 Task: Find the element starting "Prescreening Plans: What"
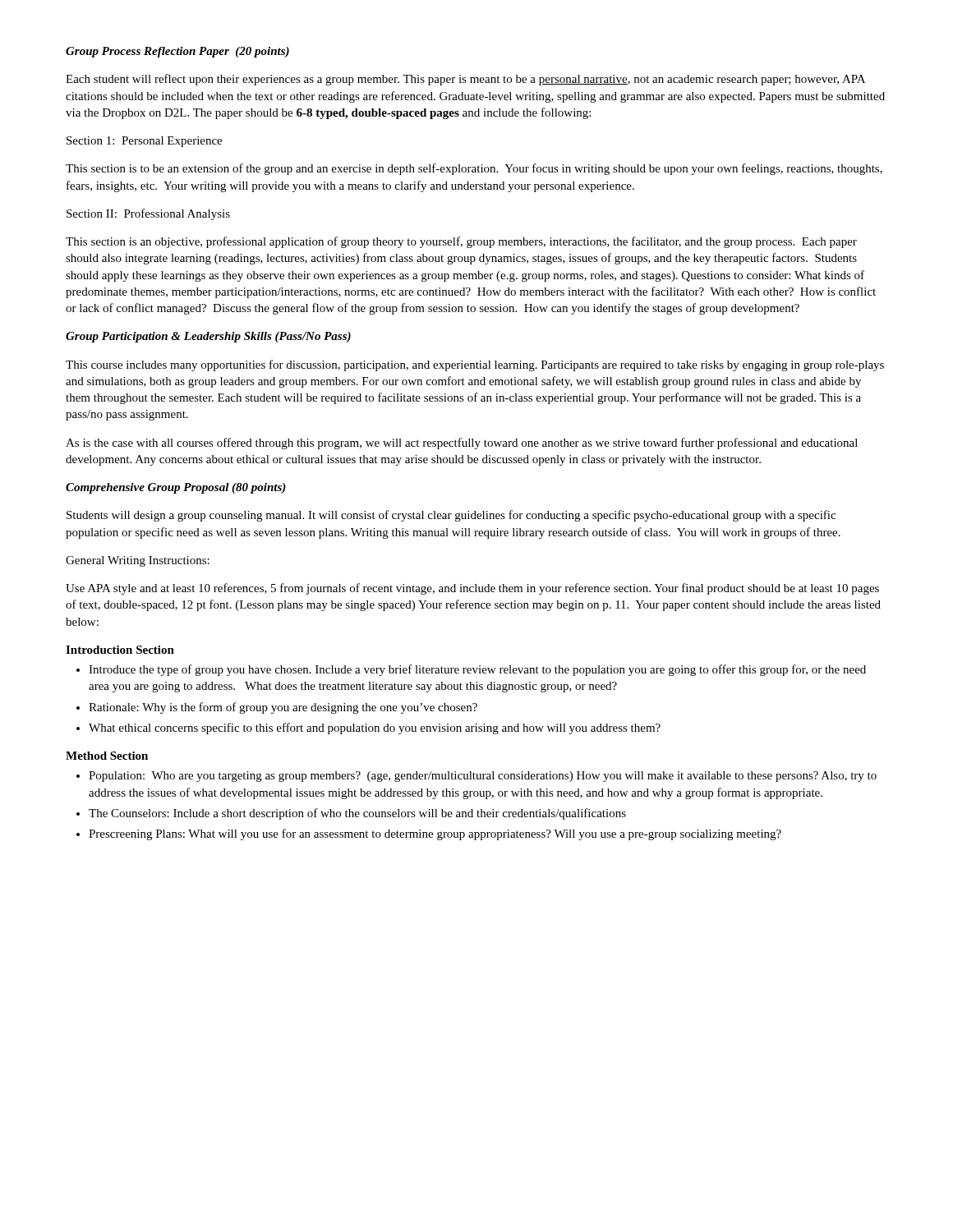(476, 834)
